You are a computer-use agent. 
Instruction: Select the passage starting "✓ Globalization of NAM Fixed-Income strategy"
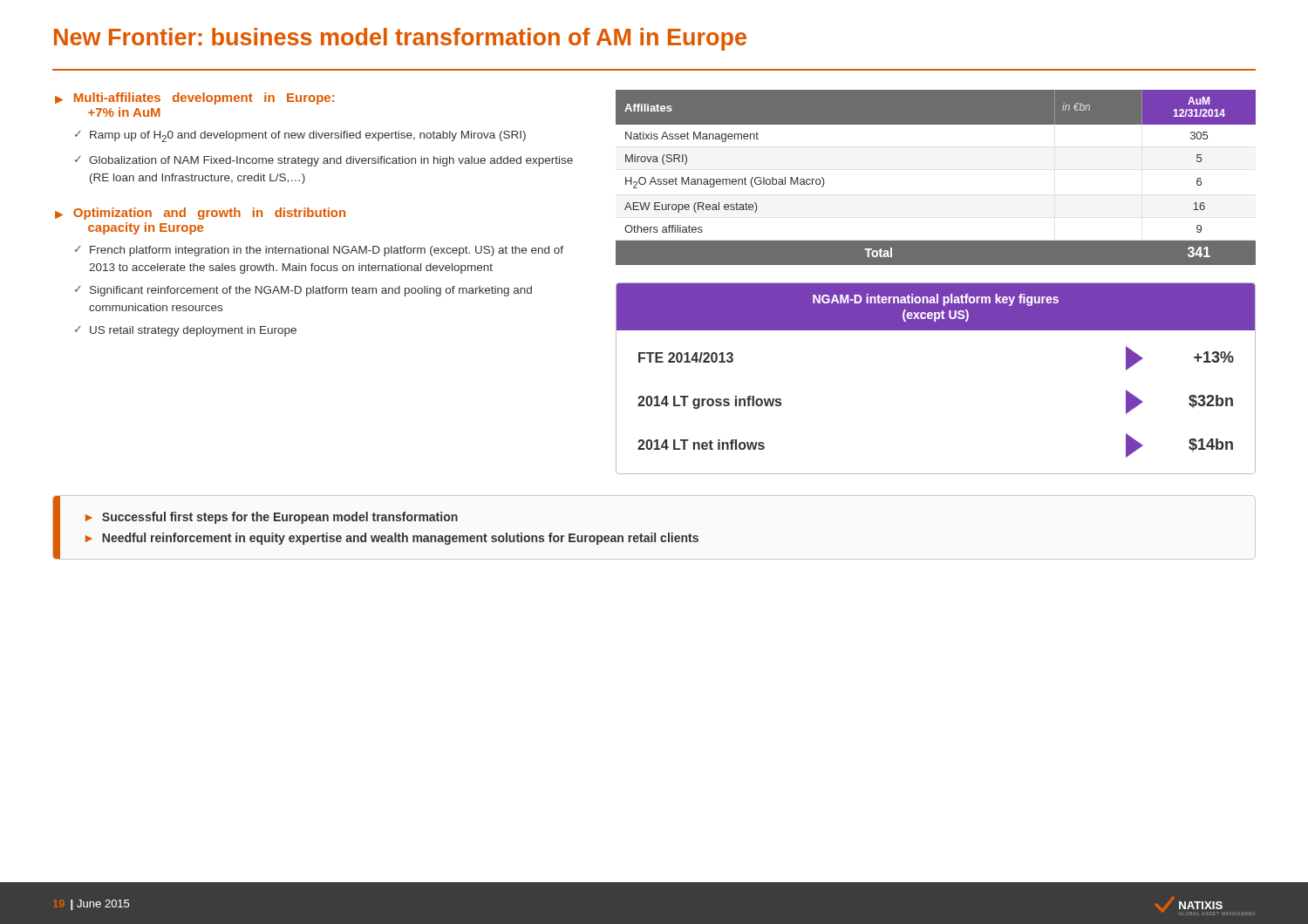click(x=324, y=169)
